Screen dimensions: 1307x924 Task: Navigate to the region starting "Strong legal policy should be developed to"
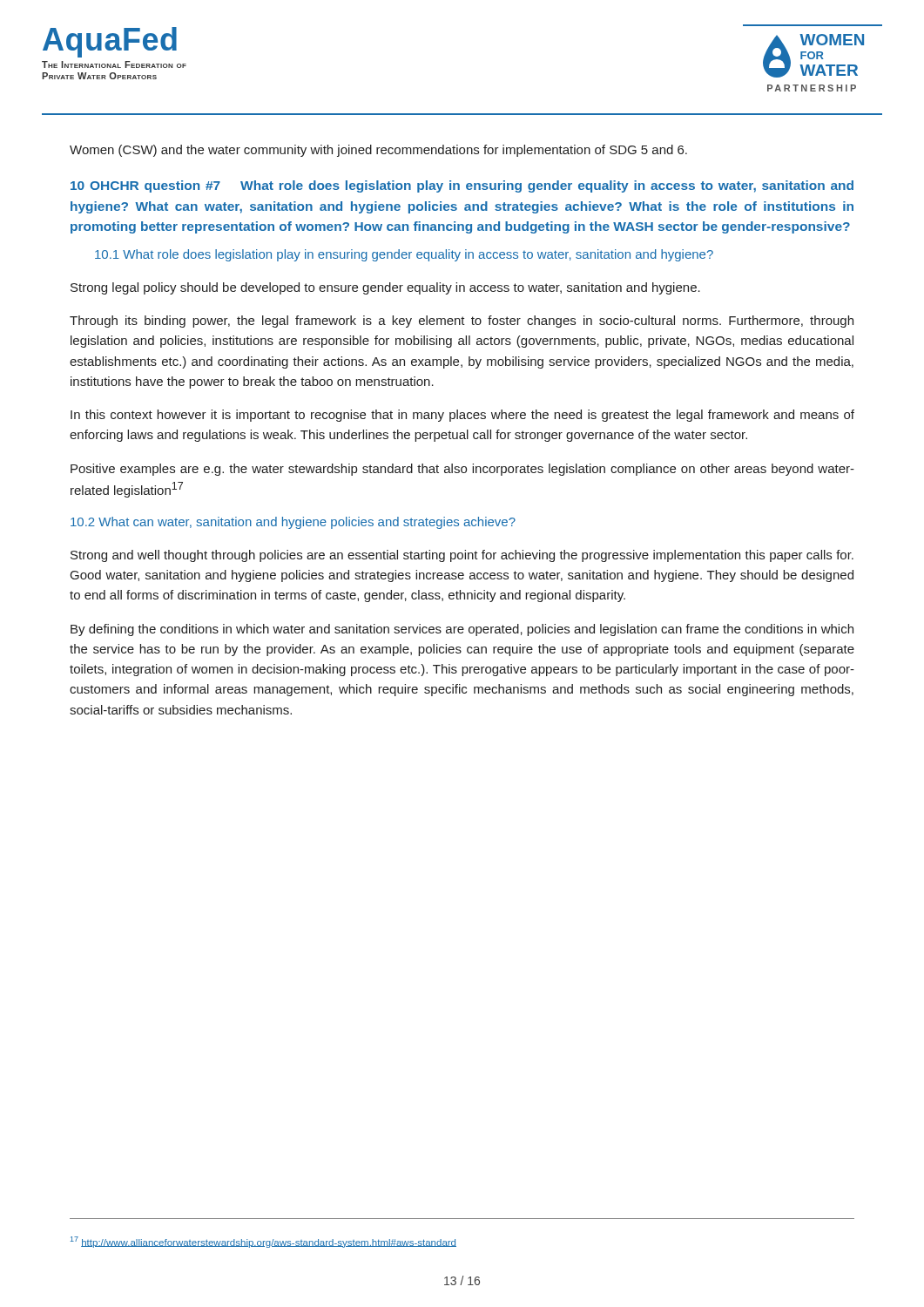(462, 287)
